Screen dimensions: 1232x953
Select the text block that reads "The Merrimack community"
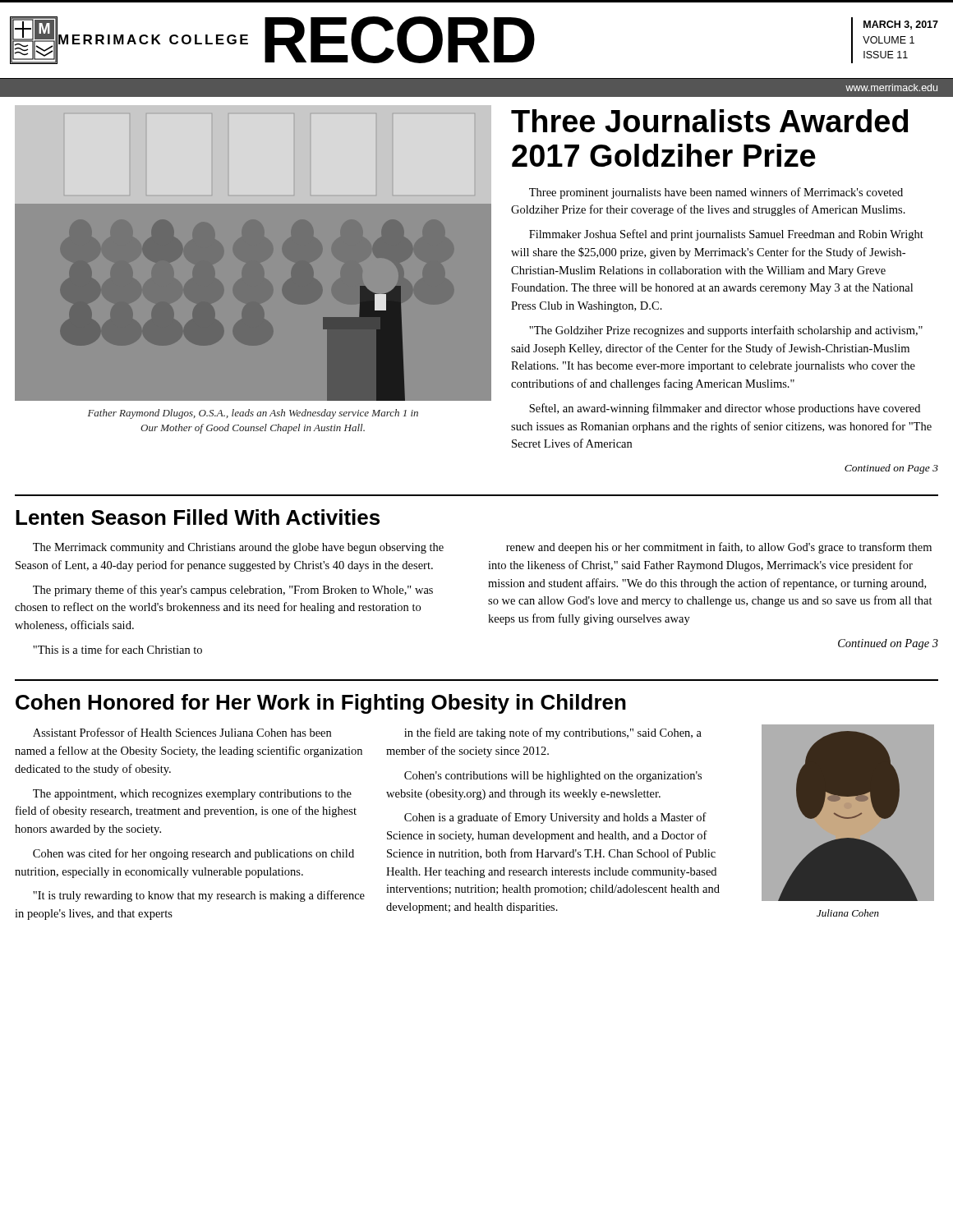[x=240, y=599]
